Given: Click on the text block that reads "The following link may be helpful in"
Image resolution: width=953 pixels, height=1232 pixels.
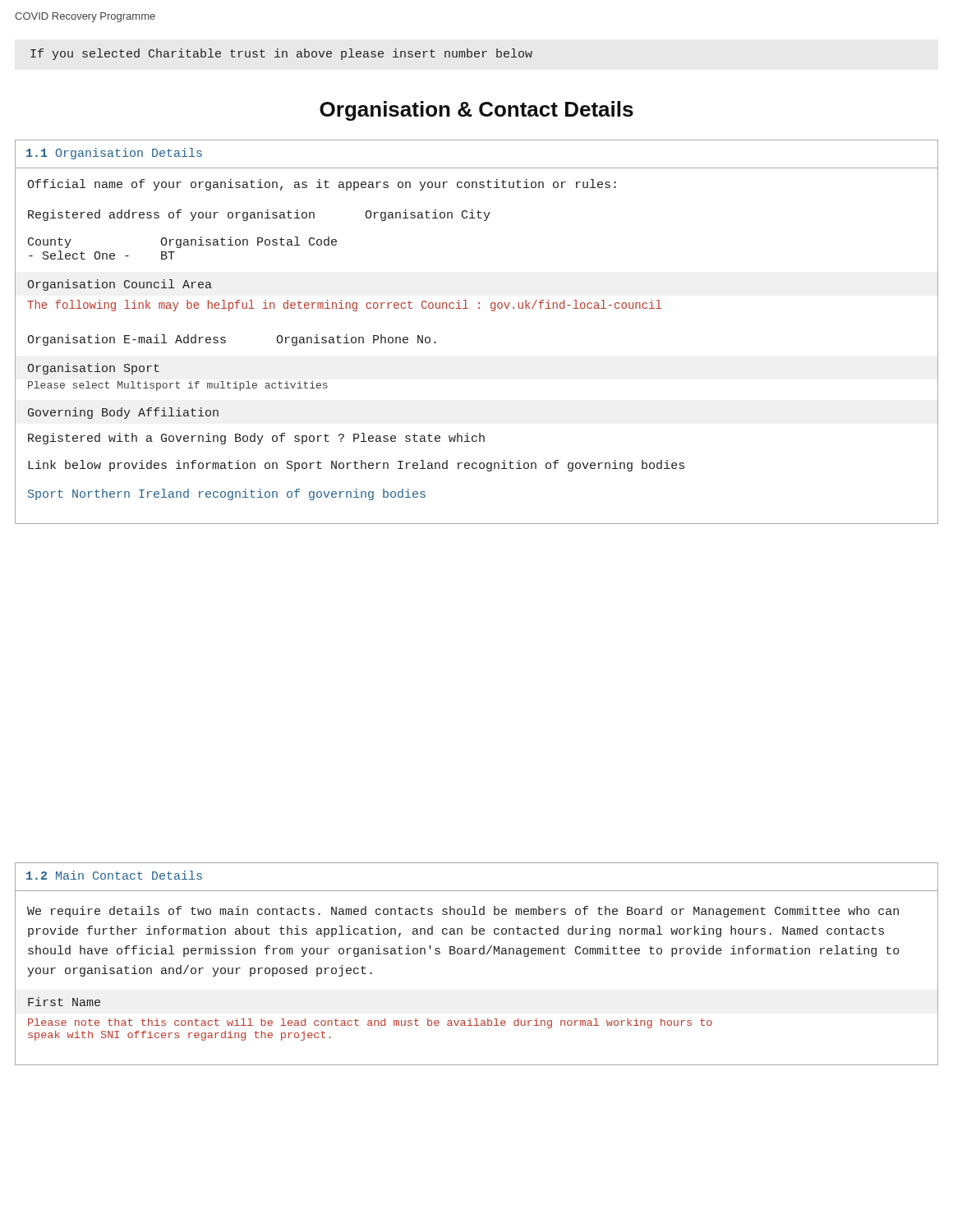Looking at the screenshot, I should coord(345,306).
